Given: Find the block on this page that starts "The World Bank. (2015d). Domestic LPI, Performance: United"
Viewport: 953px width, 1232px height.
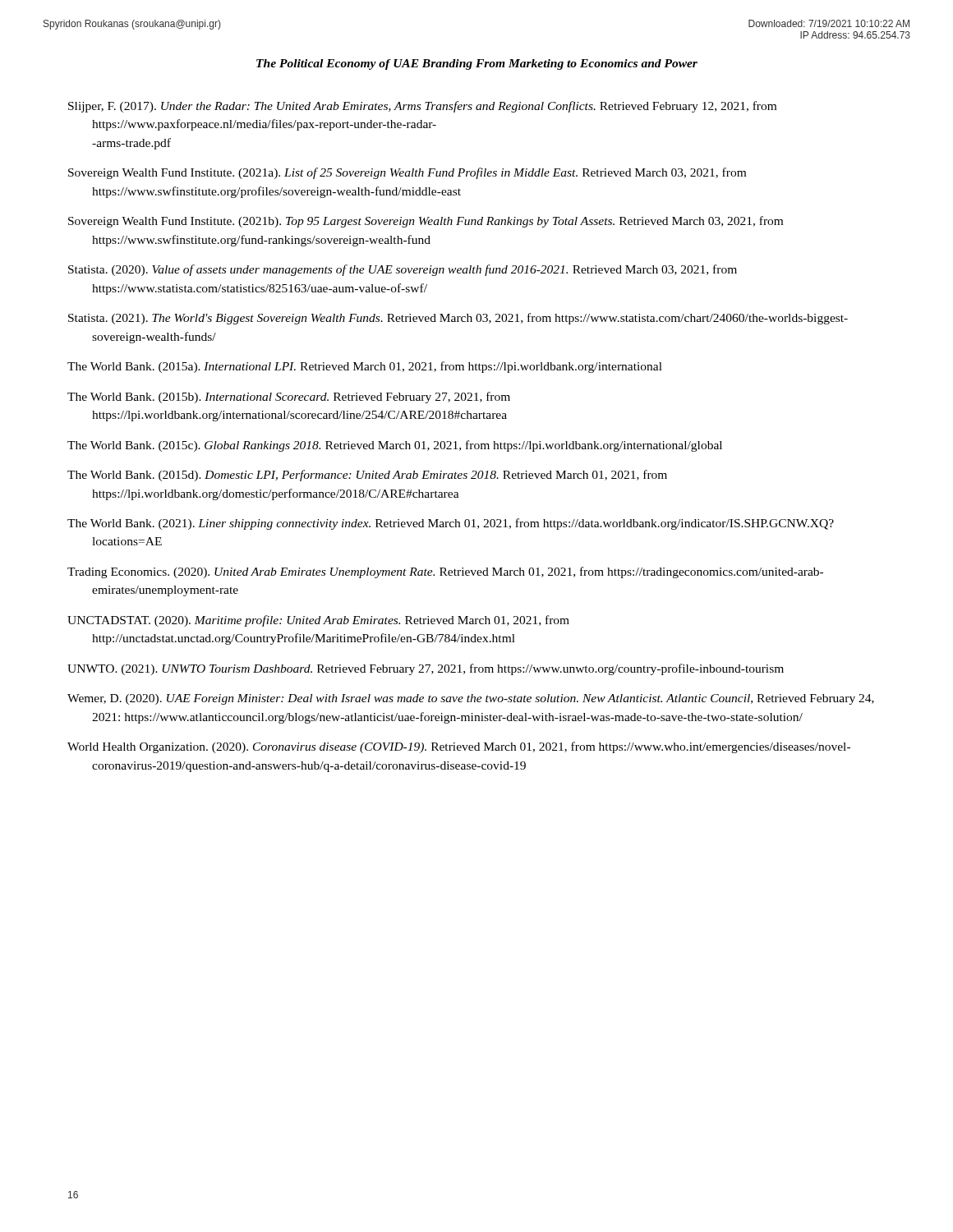Looking at the screenshot, I should click(367, 484).
